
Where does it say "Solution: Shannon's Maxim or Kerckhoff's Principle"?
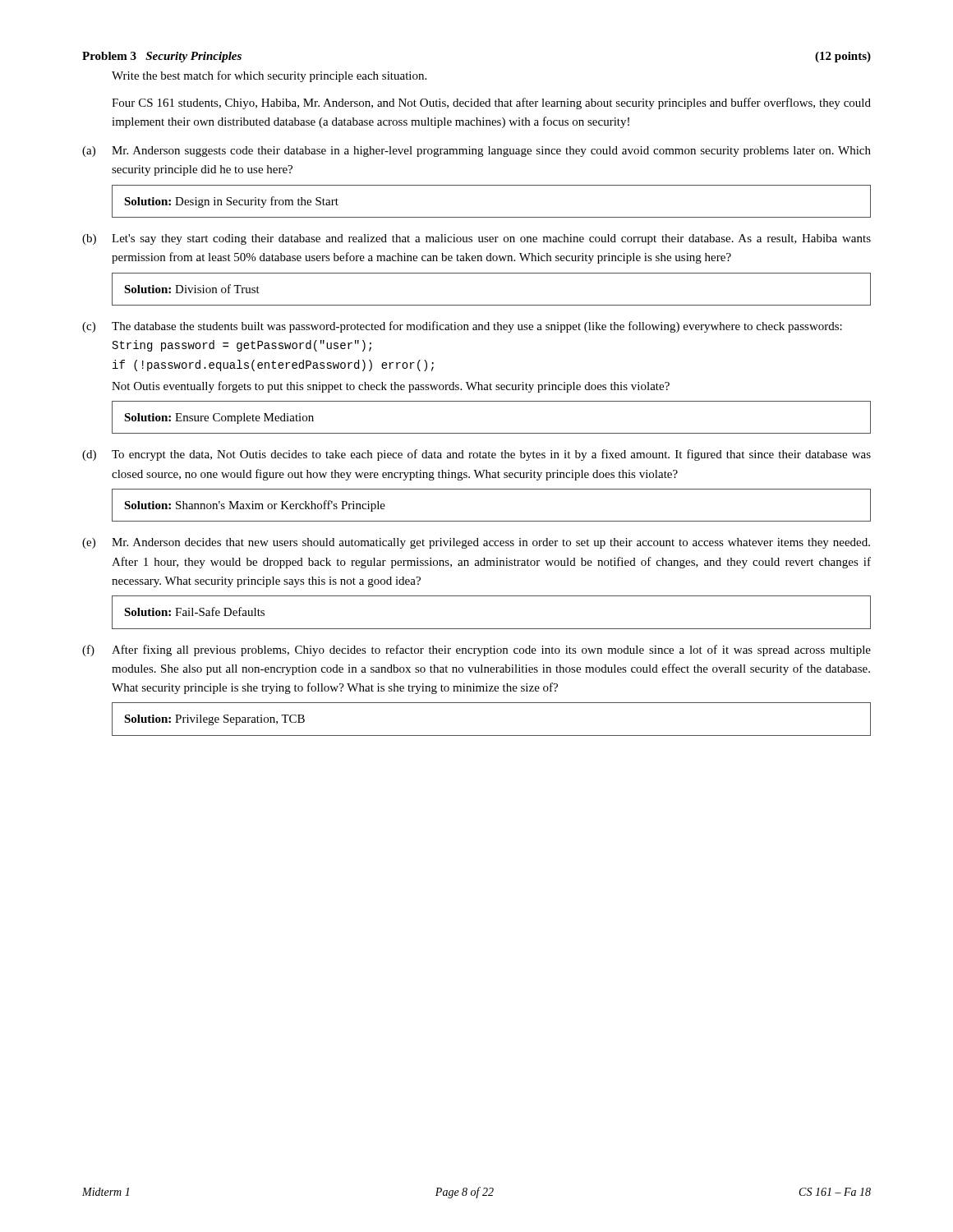tap(255, 505)
